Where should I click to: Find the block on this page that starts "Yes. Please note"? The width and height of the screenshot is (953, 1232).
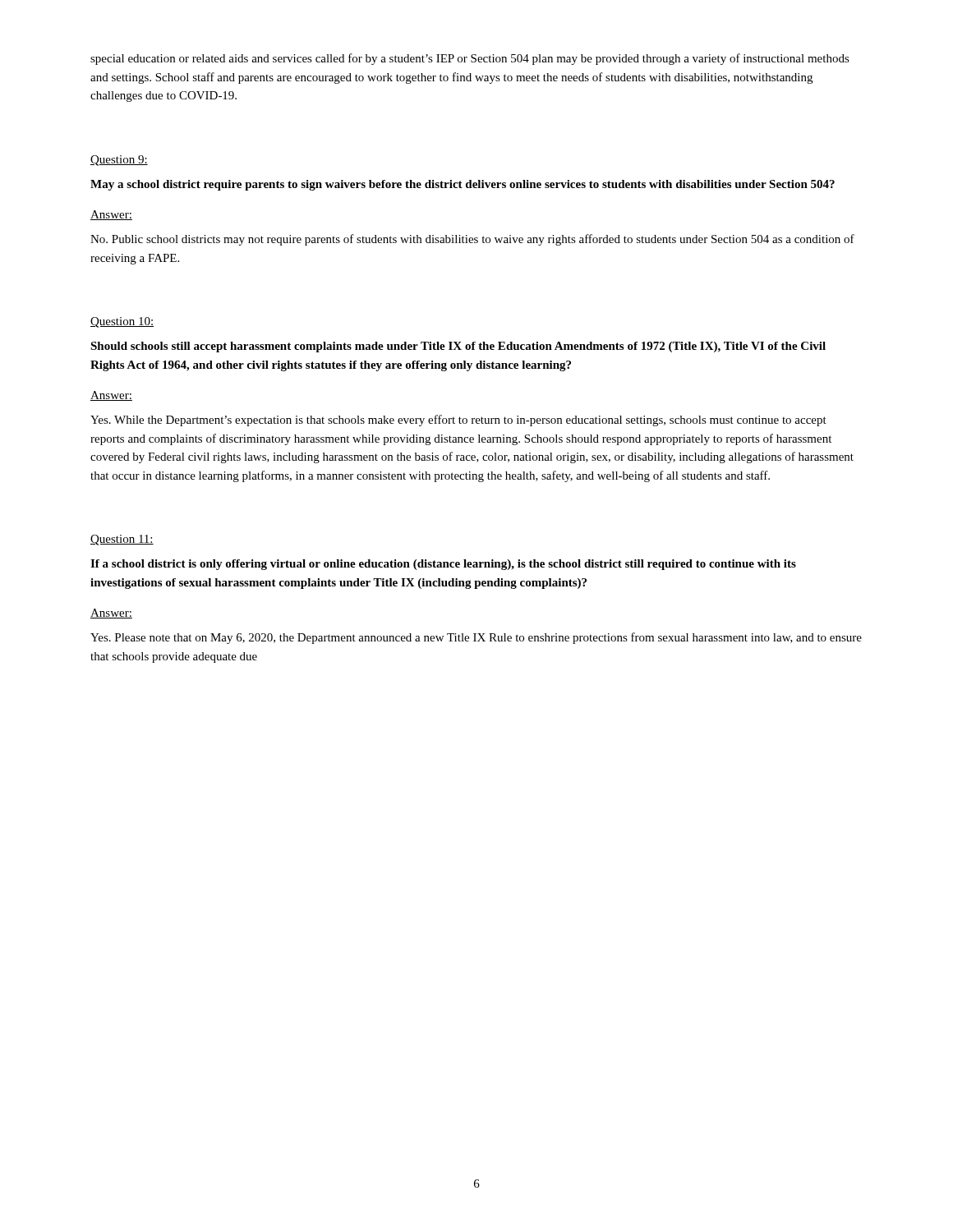(476, 647)
